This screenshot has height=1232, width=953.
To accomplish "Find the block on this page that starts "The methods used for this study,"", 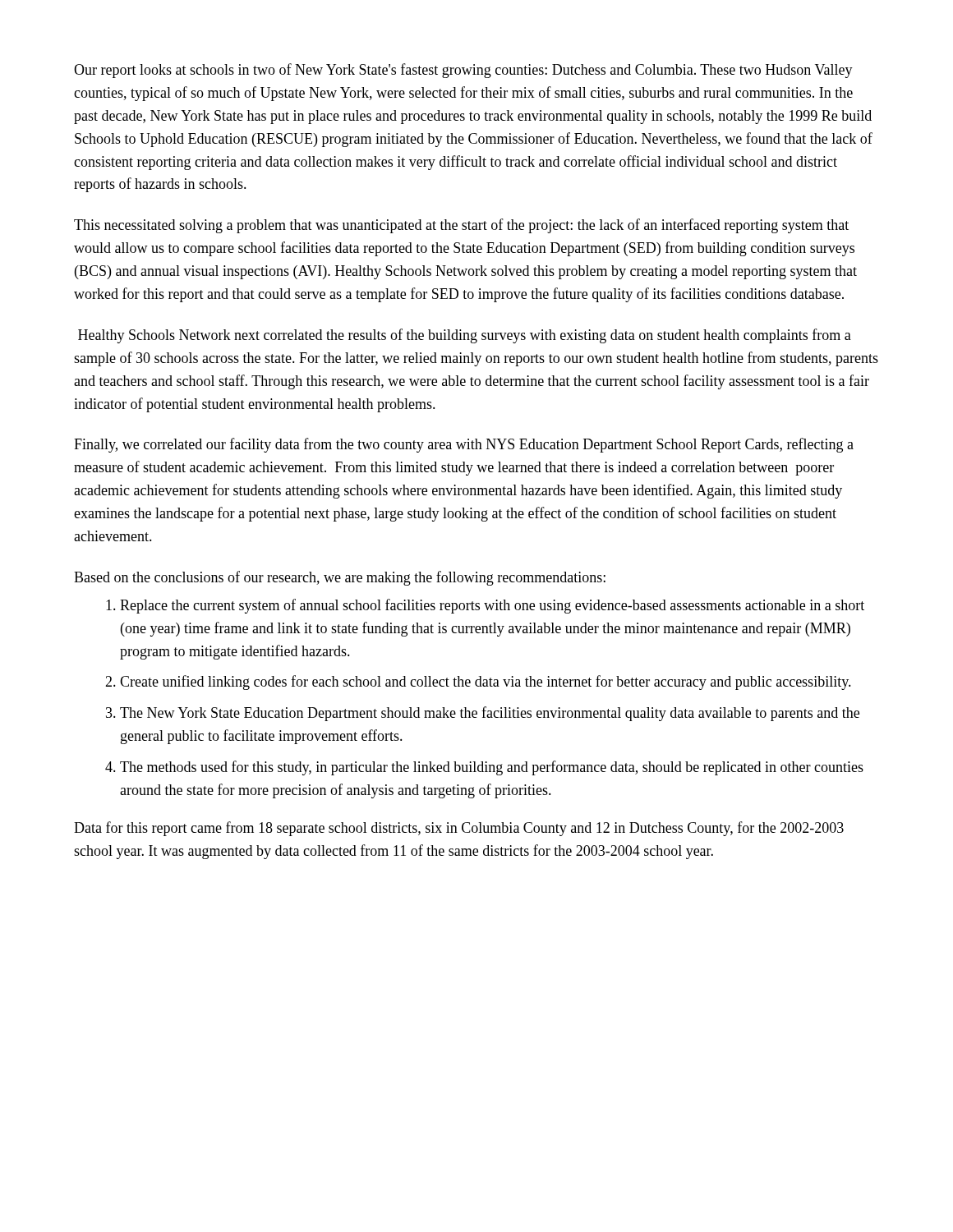I will [x=492, y=779].
